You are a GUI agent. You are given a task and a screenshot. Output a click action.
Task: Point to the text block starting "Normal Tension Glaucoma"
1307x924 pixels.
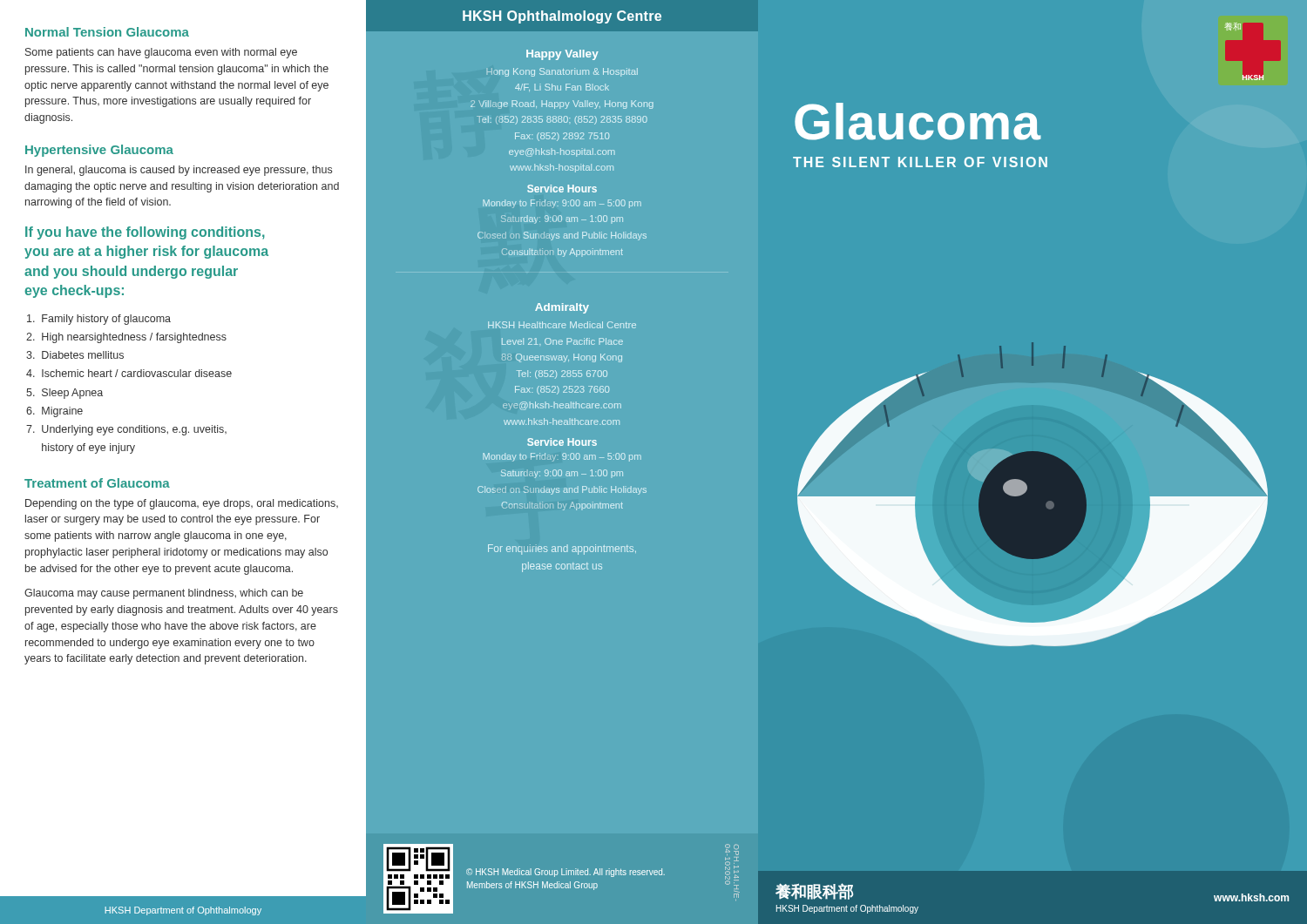[x=107, y=32]
